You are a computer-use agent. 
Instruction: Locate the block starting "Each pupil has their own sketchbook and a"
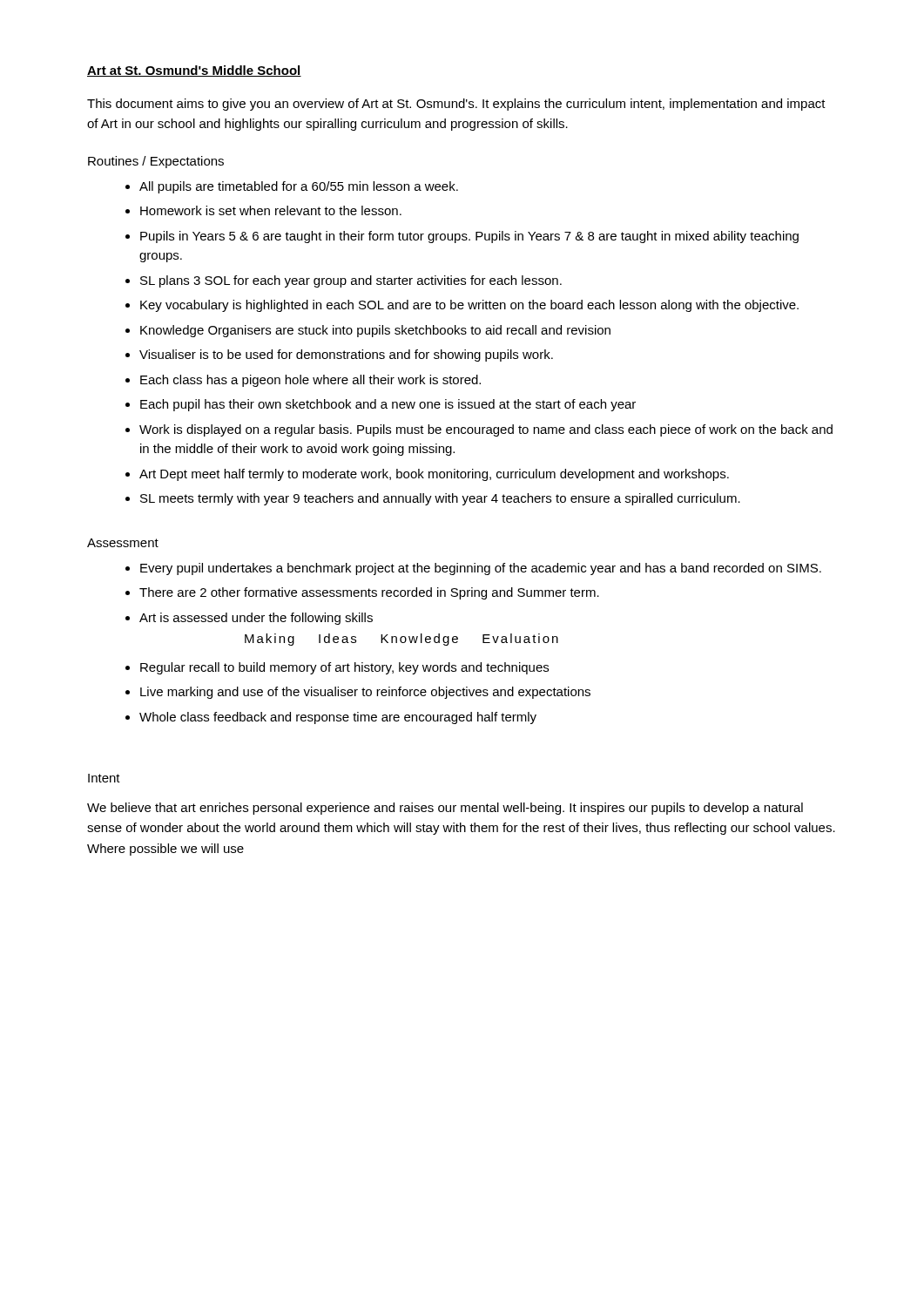(x=388, y=404)
